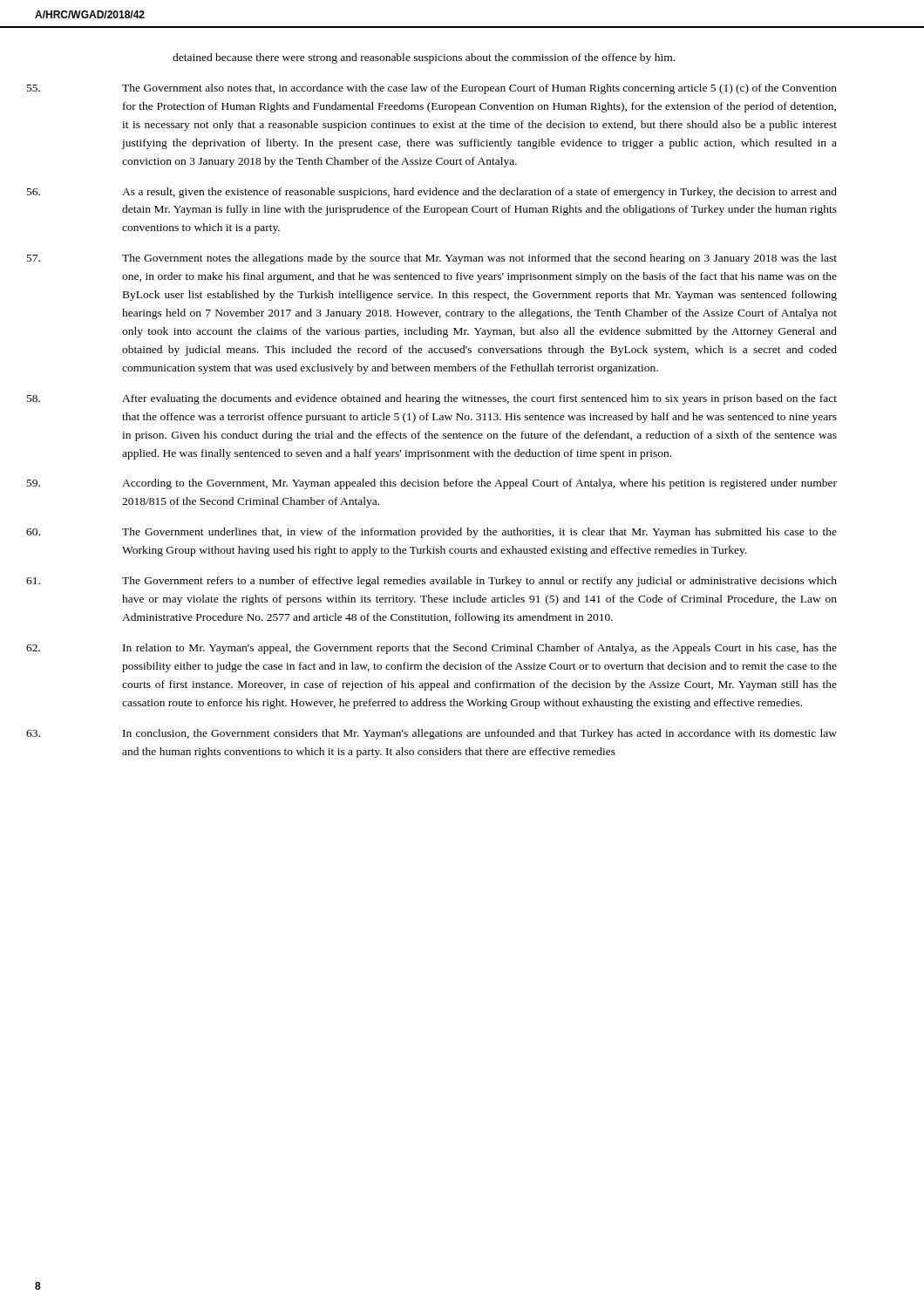The height and width of the screenshot is (1308, 924).
Task: Select the text block containing "The Government refers to a number of effective"
Action: click(479, 598)
